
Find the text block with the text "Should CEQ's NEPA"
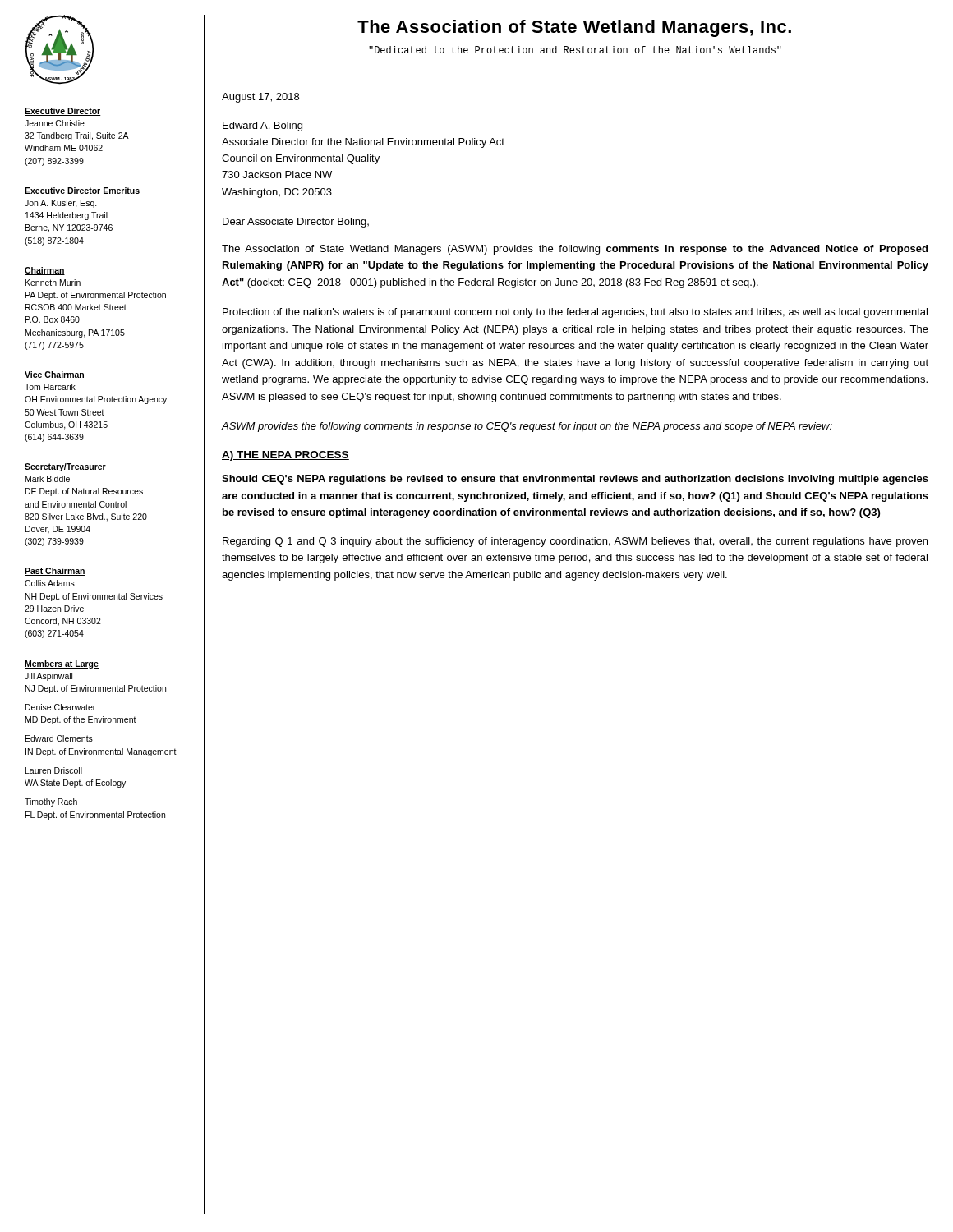pos(575,495)
